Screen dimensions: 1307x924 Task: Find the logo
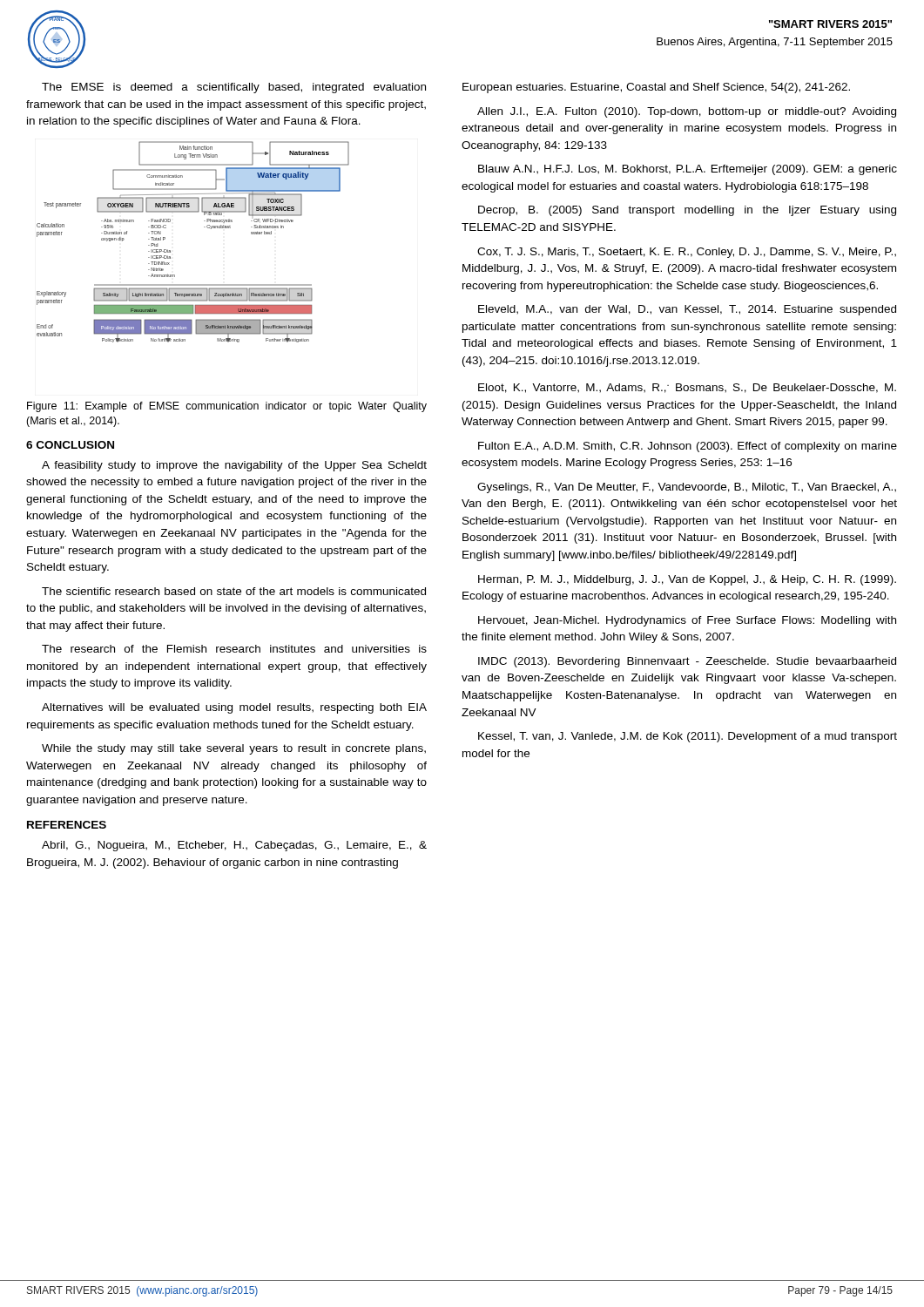click(57, 39)
